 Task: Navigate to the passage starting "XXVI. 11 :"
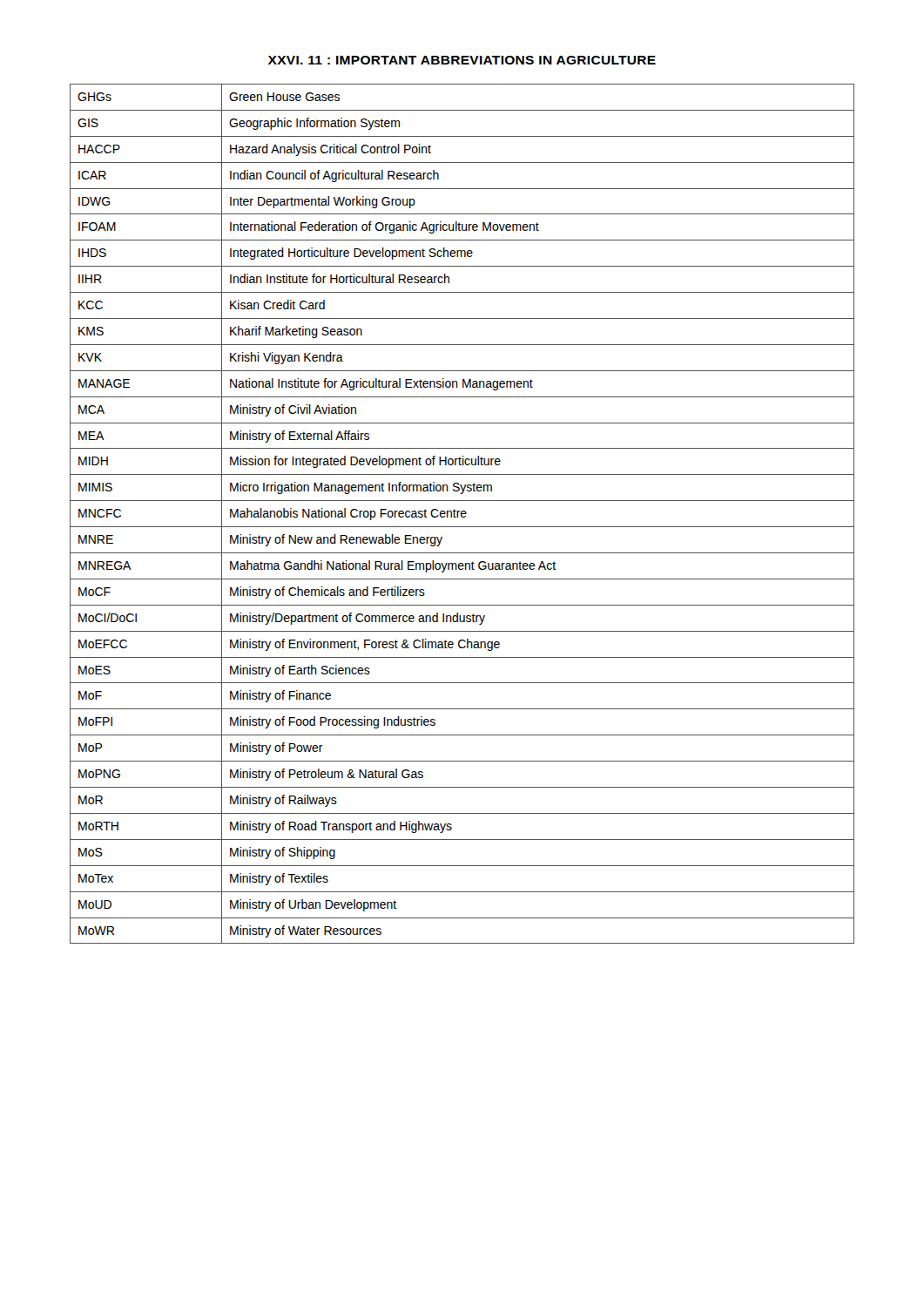point(462,60)
